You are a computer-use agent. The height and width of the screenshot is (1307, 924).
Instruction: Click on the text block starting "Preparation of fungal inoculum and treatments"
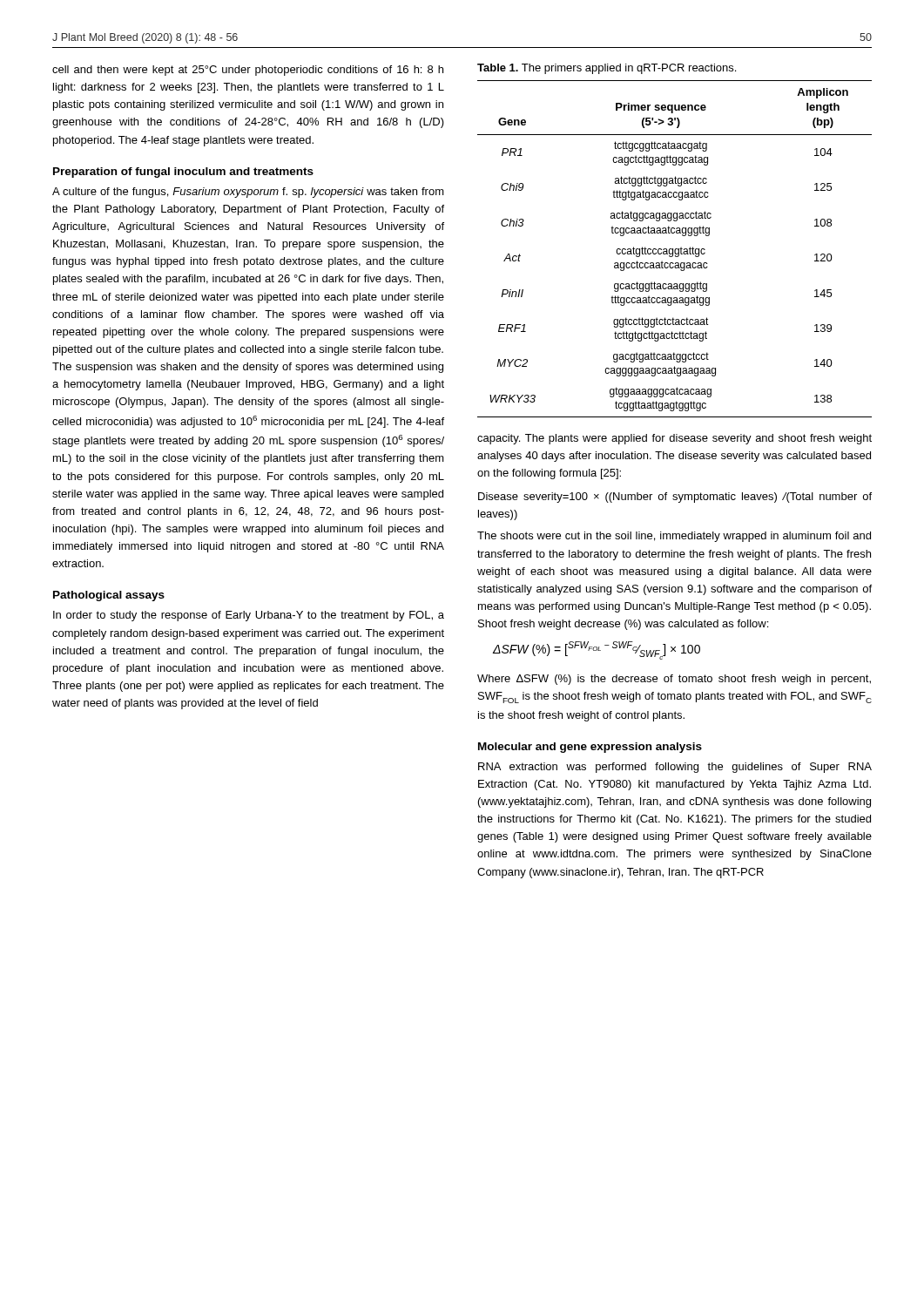(183, 171)
